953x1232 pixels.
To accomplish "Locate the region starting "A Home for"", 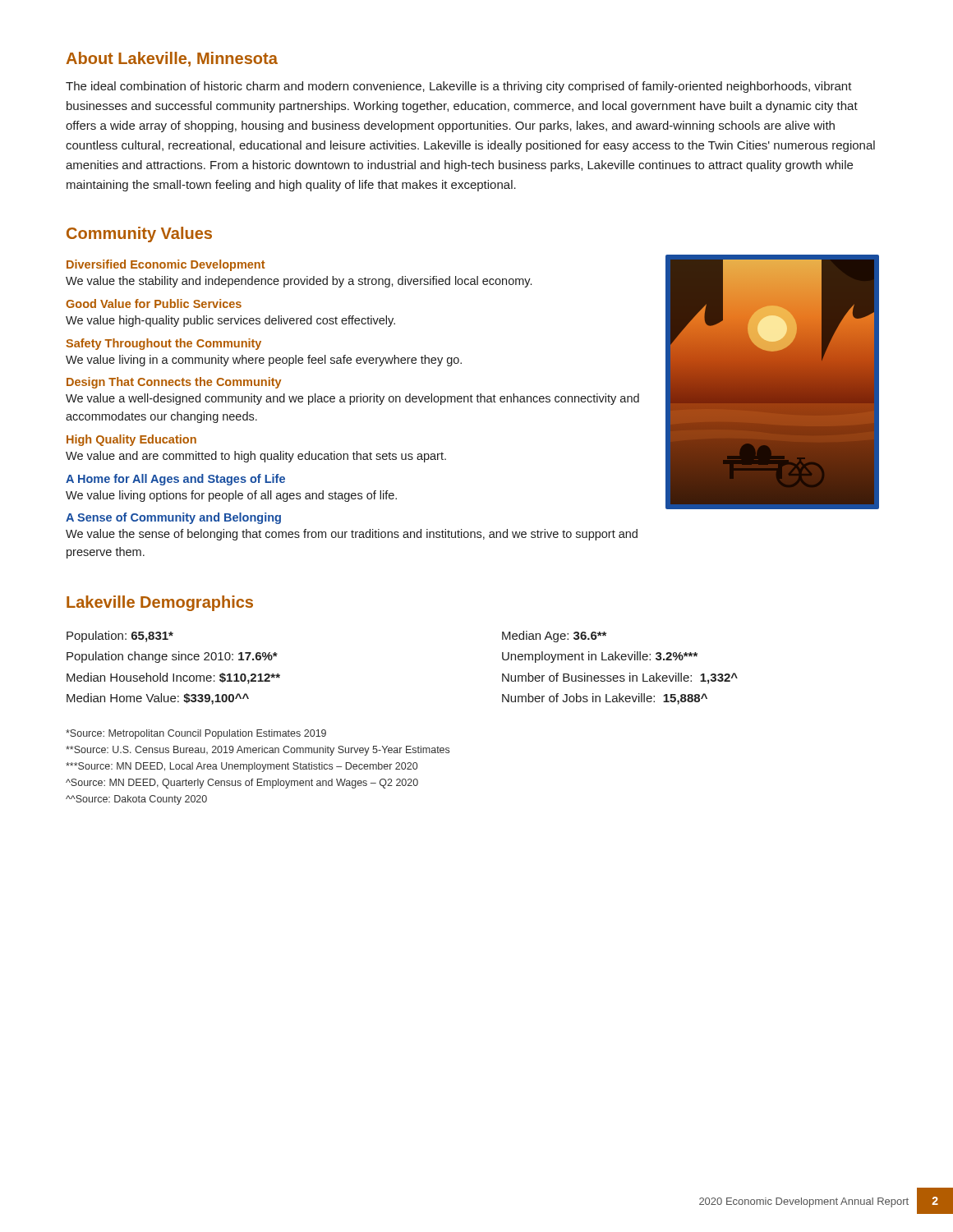I will (353, 488).
